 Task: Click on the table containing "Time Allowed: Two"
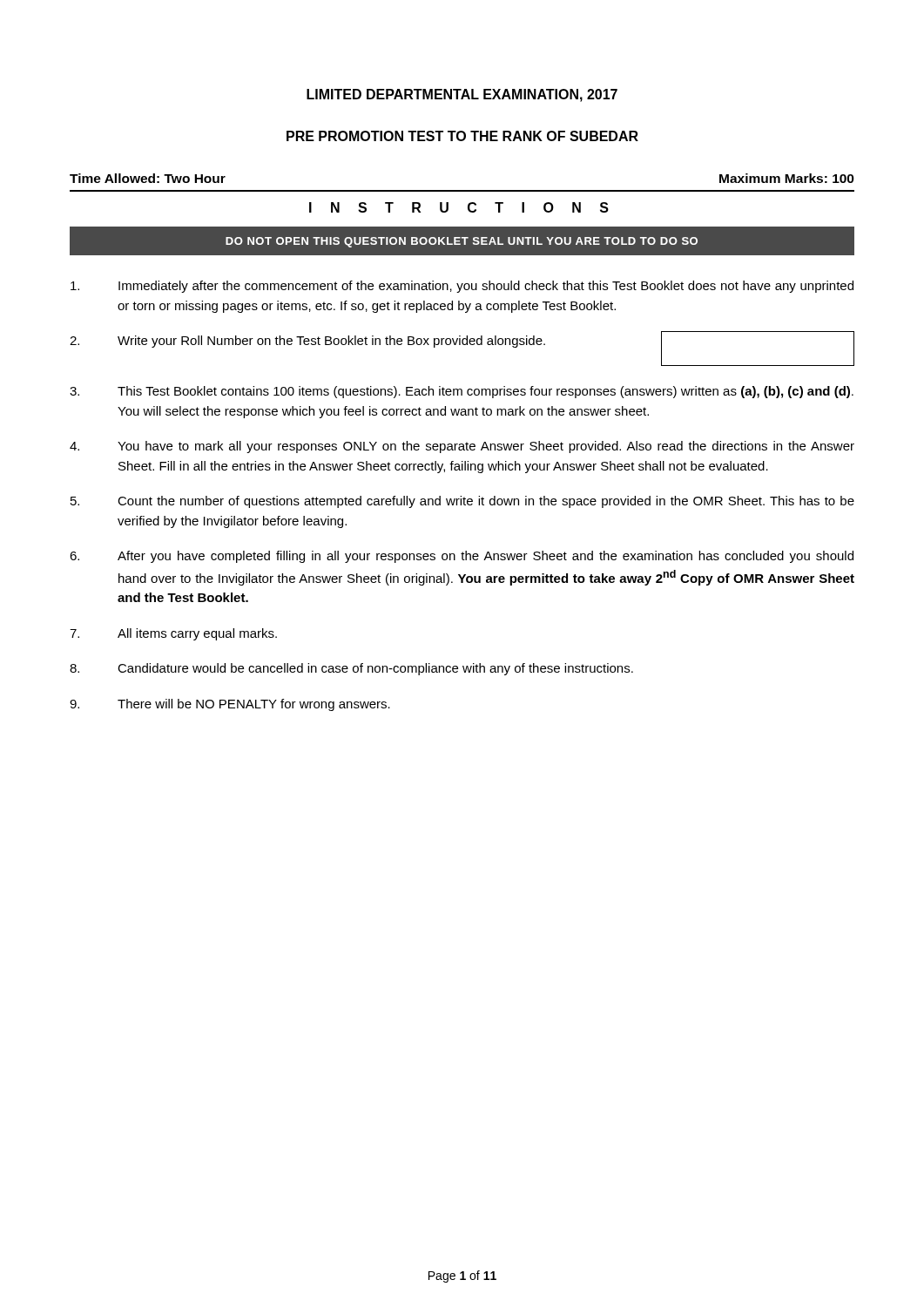(462, 181)
